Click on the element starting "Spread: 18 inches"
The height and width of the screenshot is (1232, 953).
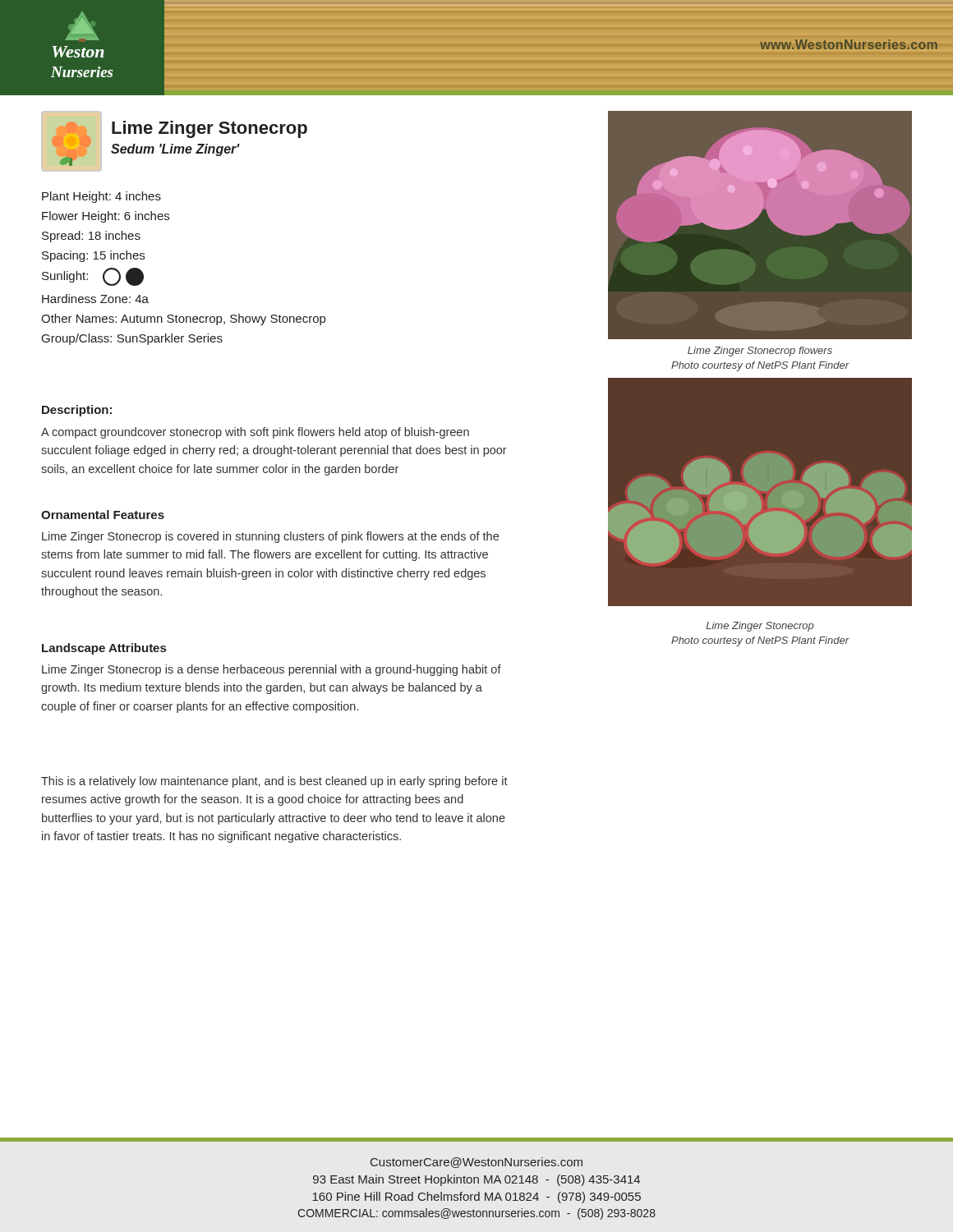(91, 235)
